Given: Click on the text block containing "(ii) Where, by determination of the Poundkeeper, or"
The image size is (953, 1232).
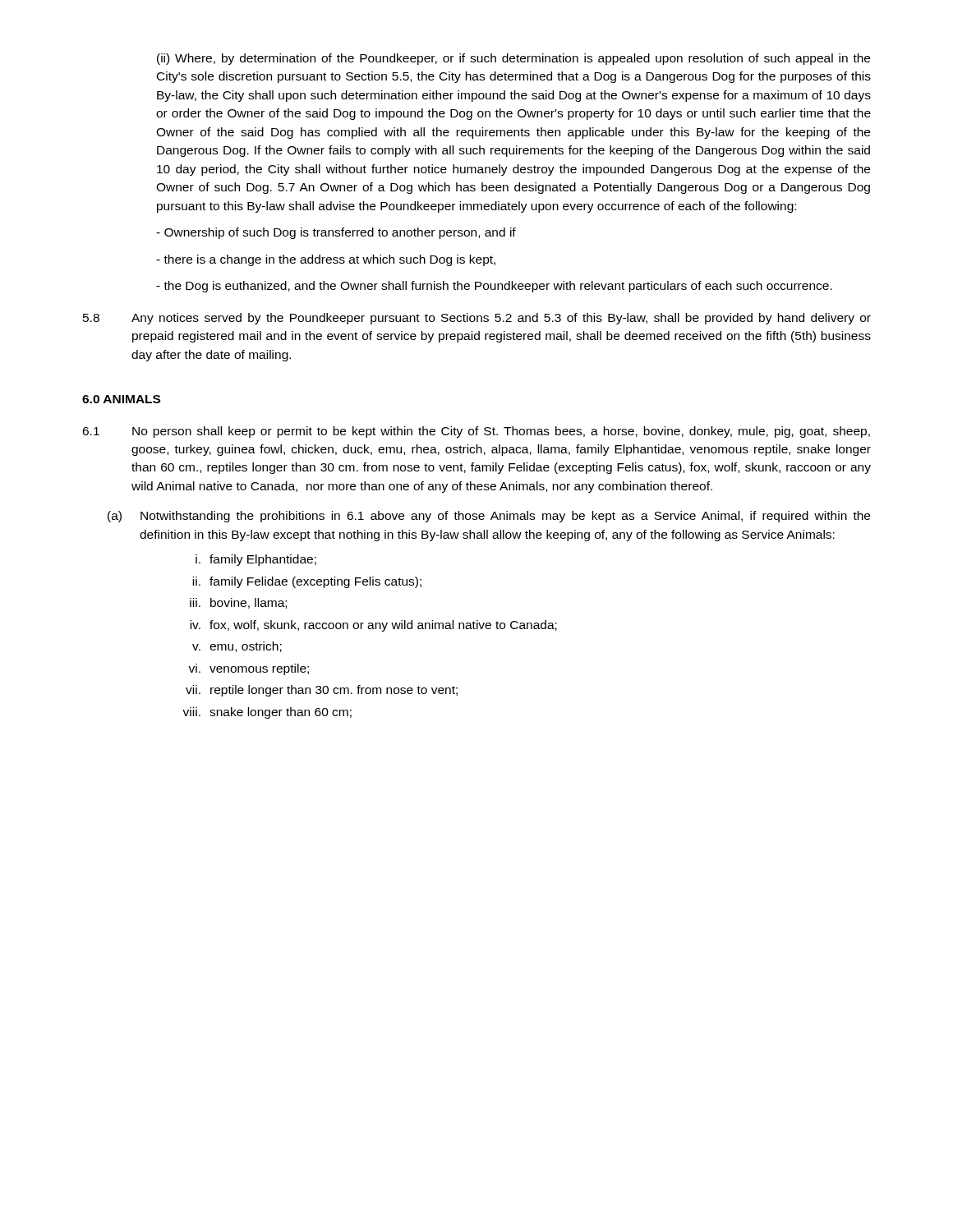Looking at the screenshot, I should 513,132.
